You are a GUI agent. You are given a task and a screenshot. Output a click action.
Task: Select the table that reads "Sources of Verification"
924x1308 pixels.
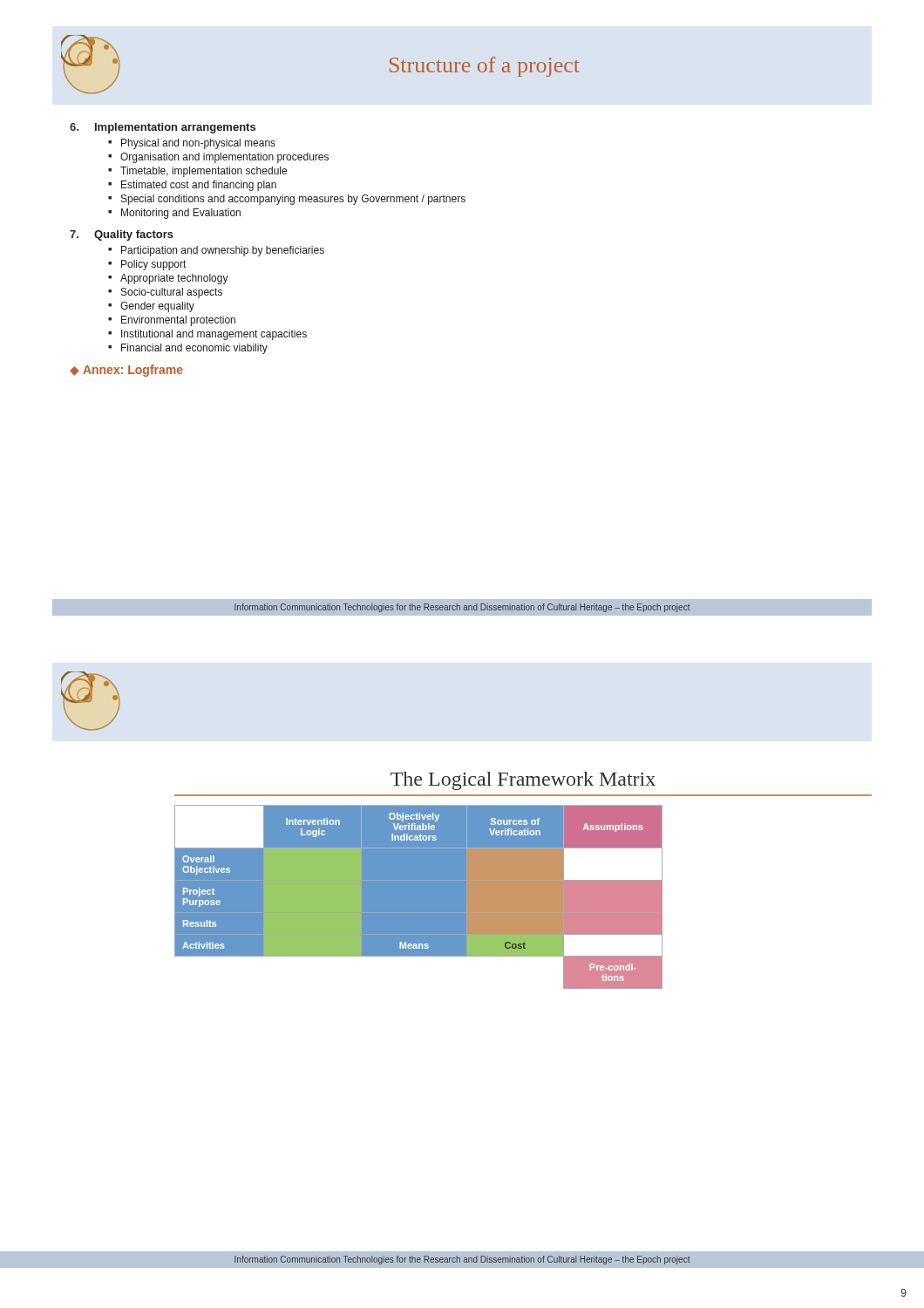[x=523, y=897]
